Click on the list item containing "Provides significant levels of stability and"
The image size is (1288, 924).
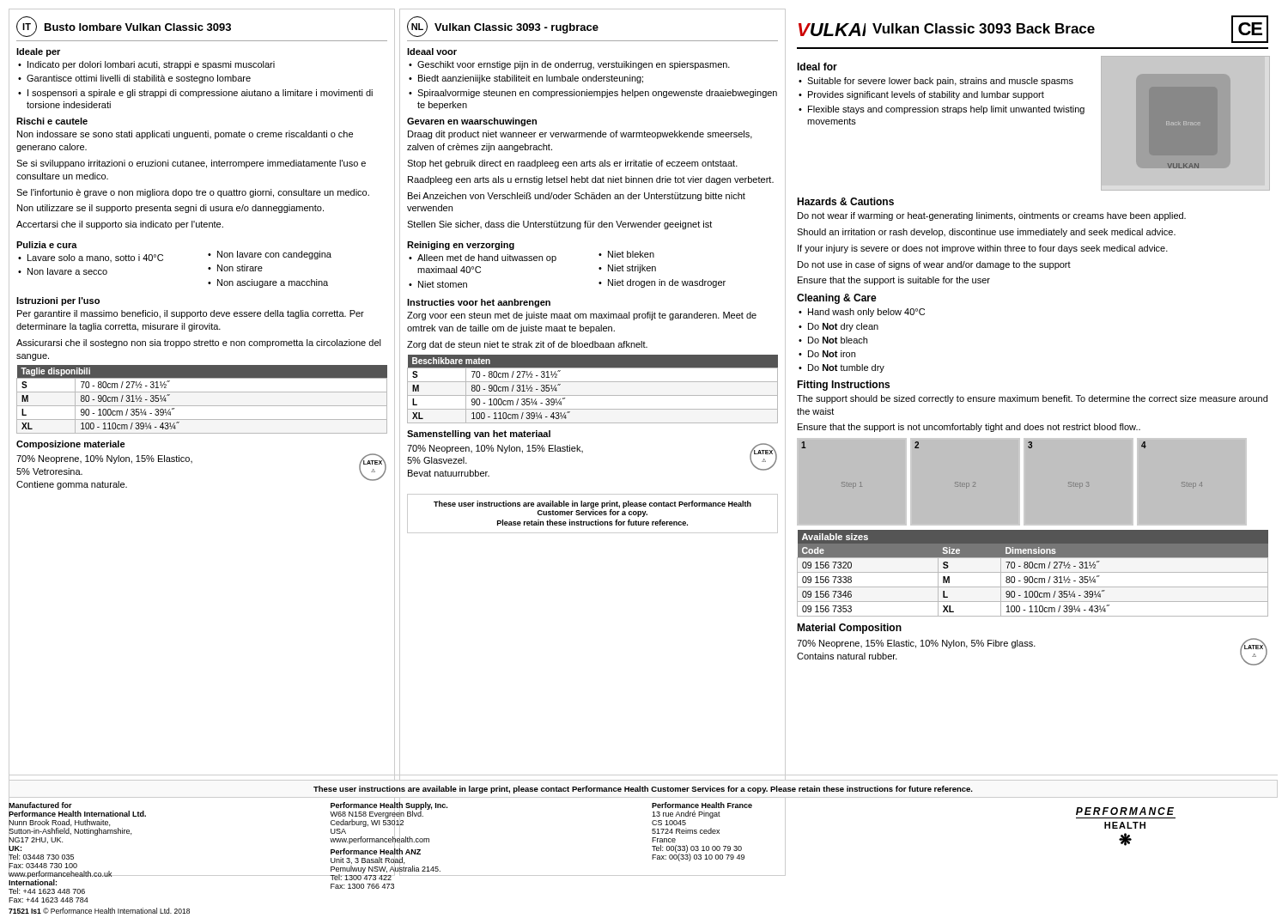(x=926, y=95)
